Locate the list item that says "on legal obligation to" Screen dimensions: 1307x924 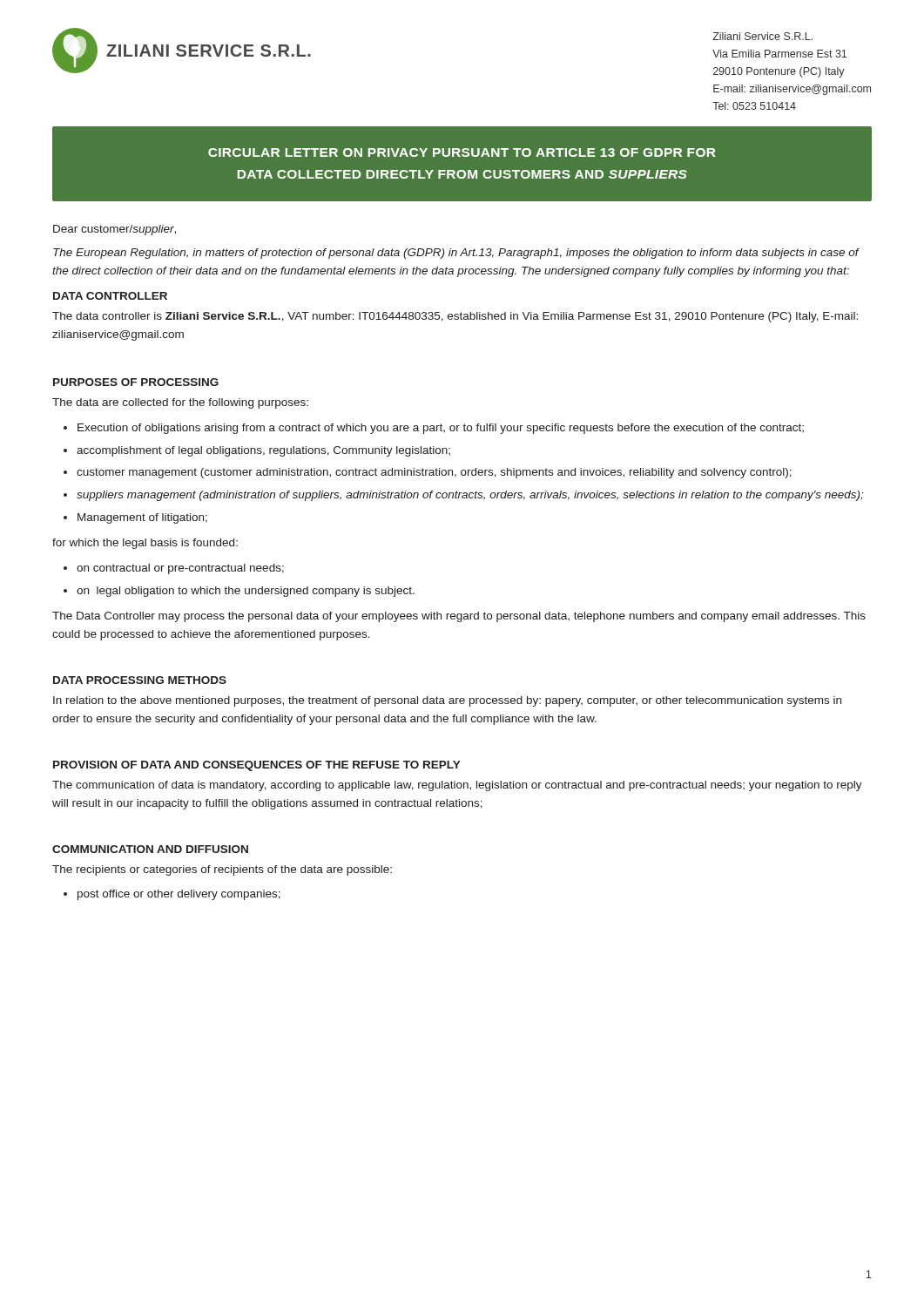click(246, 590)
